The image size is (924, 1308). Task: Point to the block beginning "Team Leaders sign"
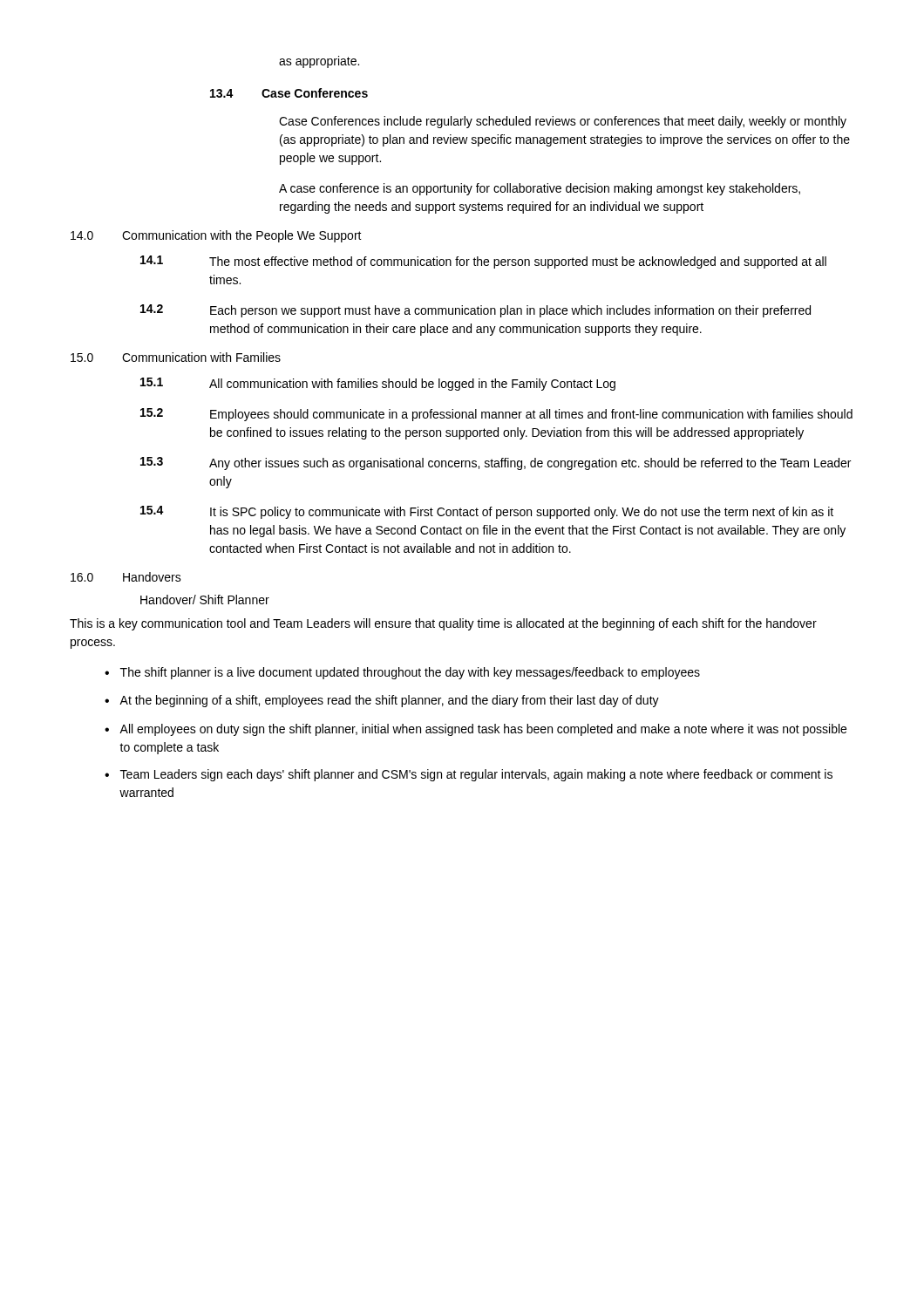(x=476, y=783)
